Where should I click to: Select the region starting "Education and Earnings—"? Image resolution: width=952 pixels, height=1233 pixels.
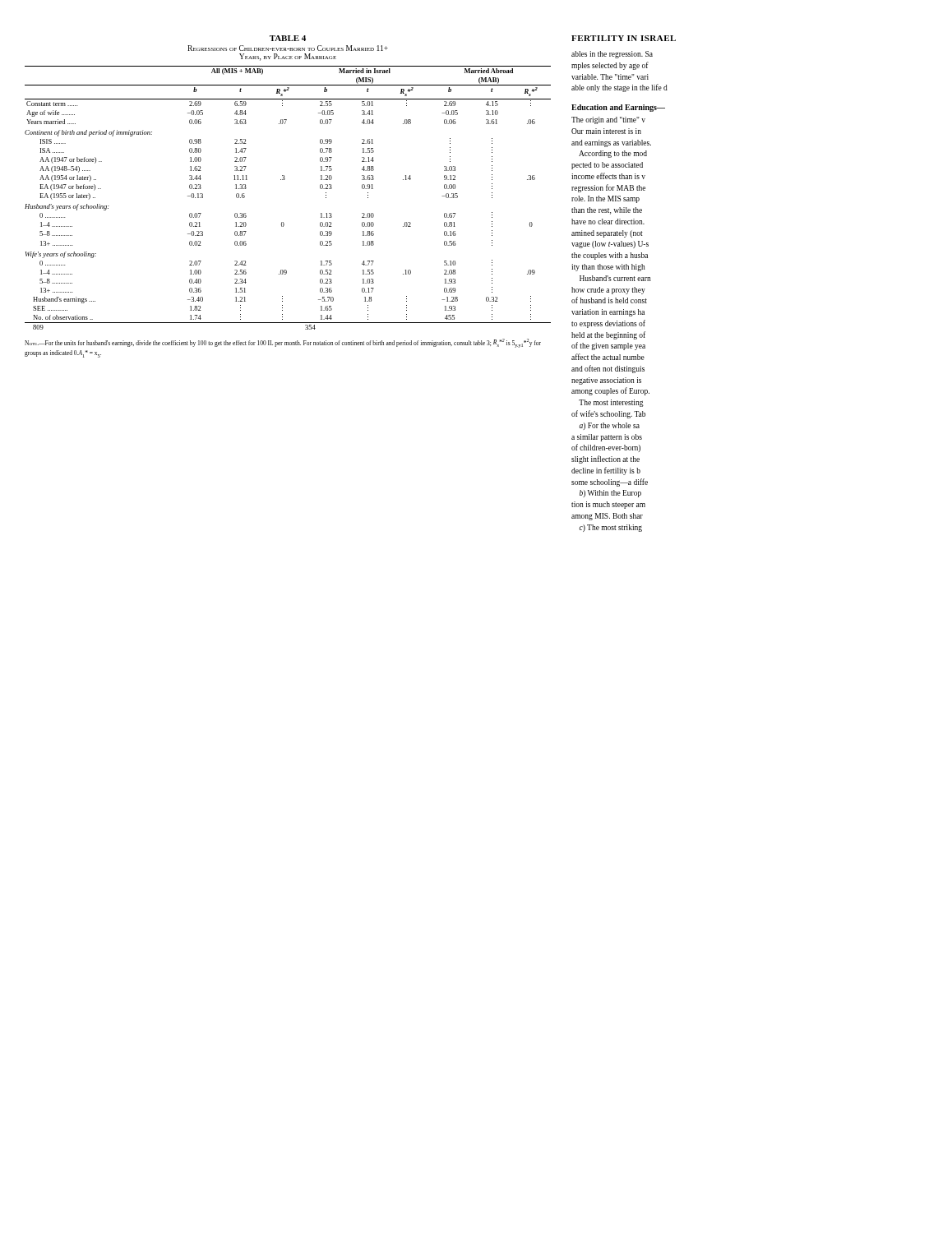click(618, 107)
